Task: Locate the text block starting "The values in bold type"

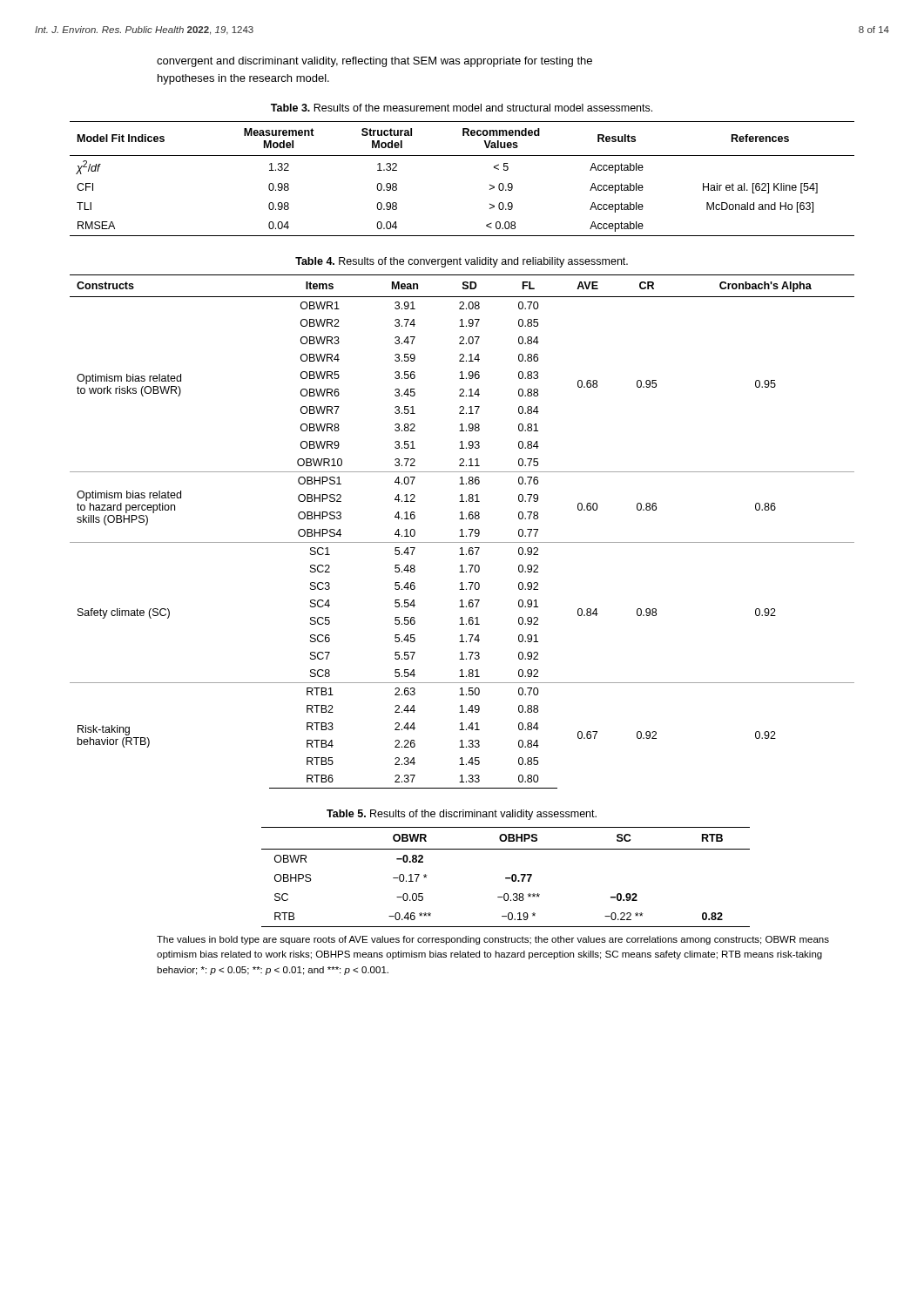Action: 493,955
